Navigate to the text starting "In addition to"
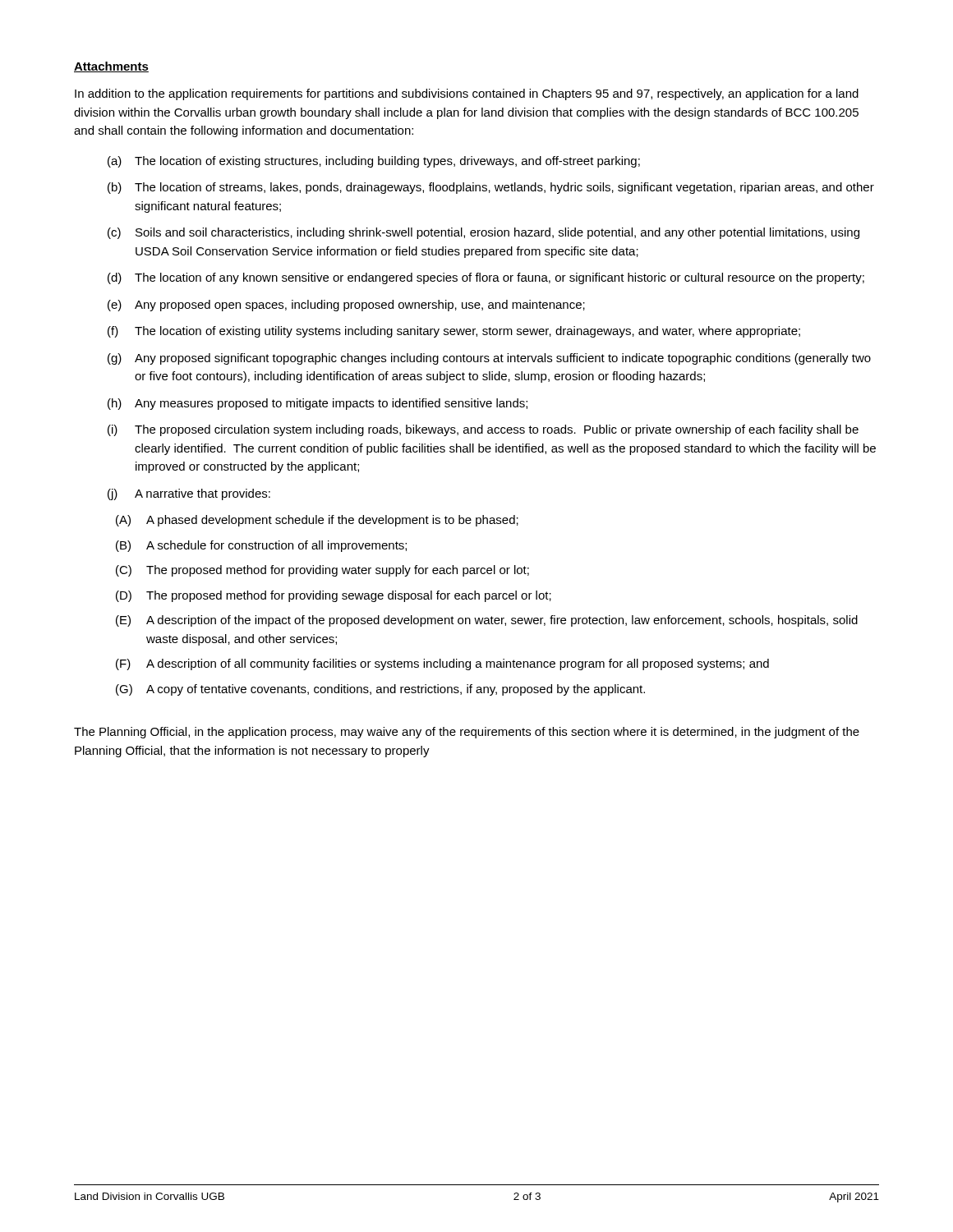 tap(466, 112)
